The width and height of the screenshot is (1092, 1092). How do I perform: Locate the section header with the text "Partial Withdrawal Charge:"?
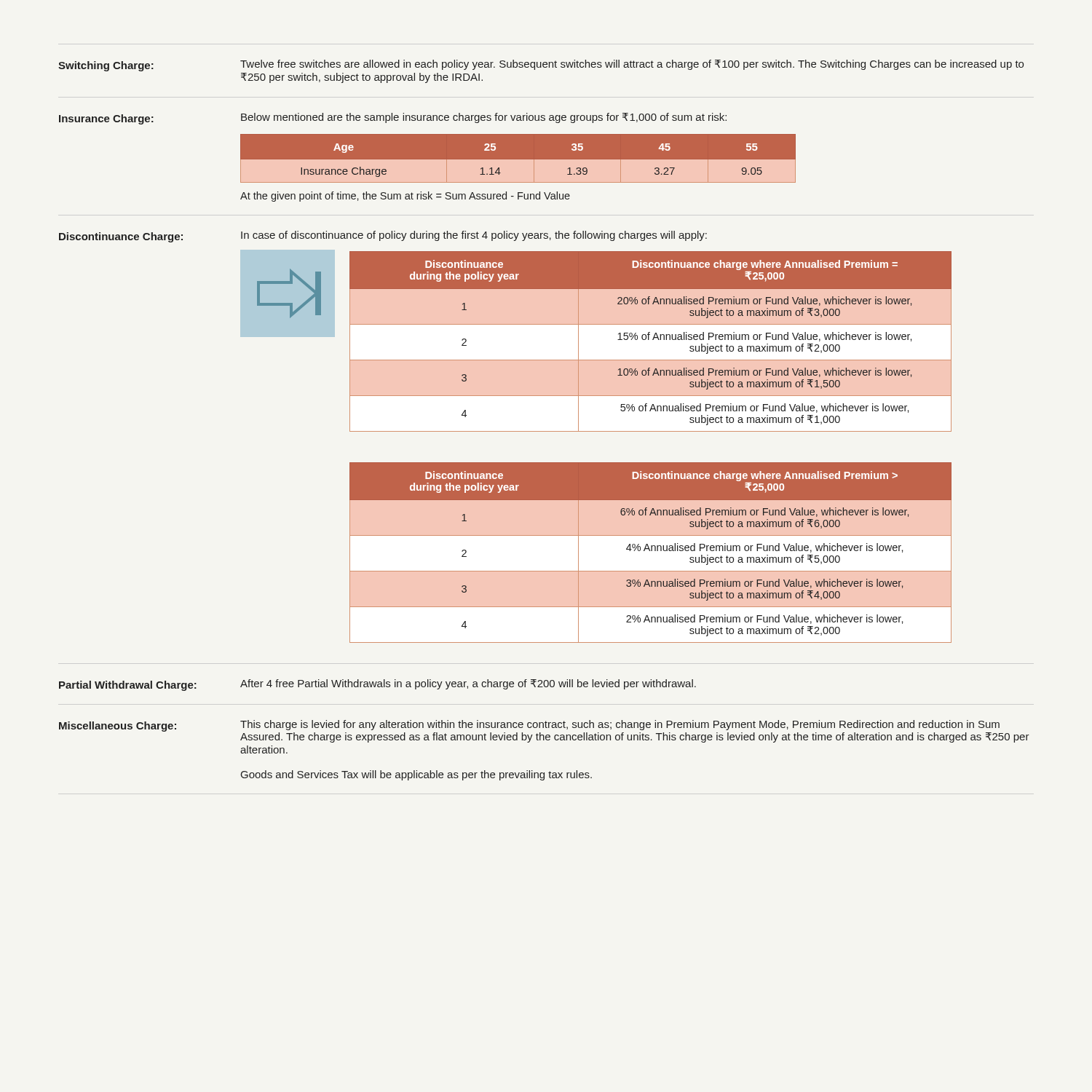pyautogui.click(x=128, y=685)
